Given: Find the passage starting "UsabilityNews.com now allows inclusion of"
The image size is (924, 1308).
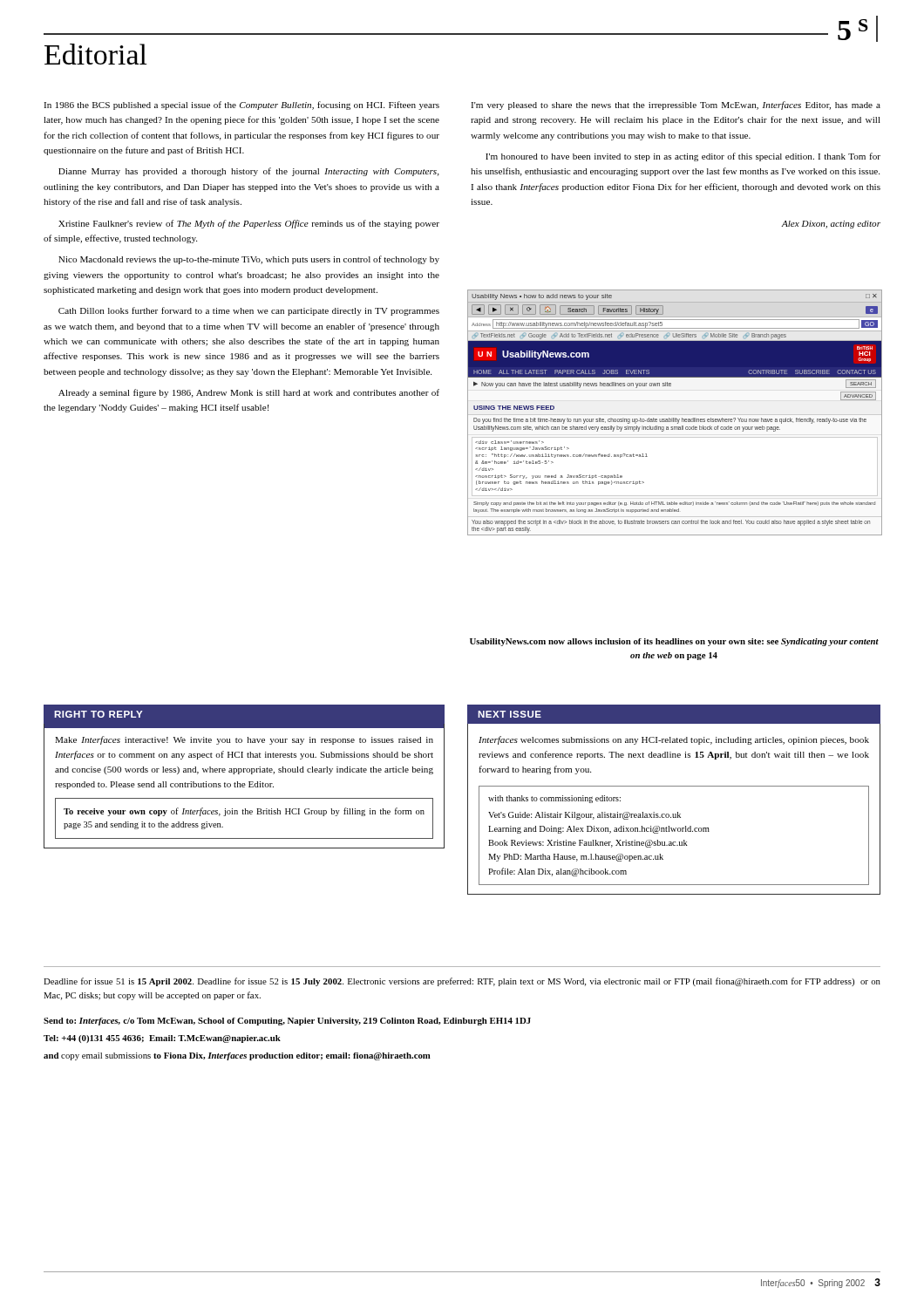Looking at the screenshot, I should click(x=674, y=648).
